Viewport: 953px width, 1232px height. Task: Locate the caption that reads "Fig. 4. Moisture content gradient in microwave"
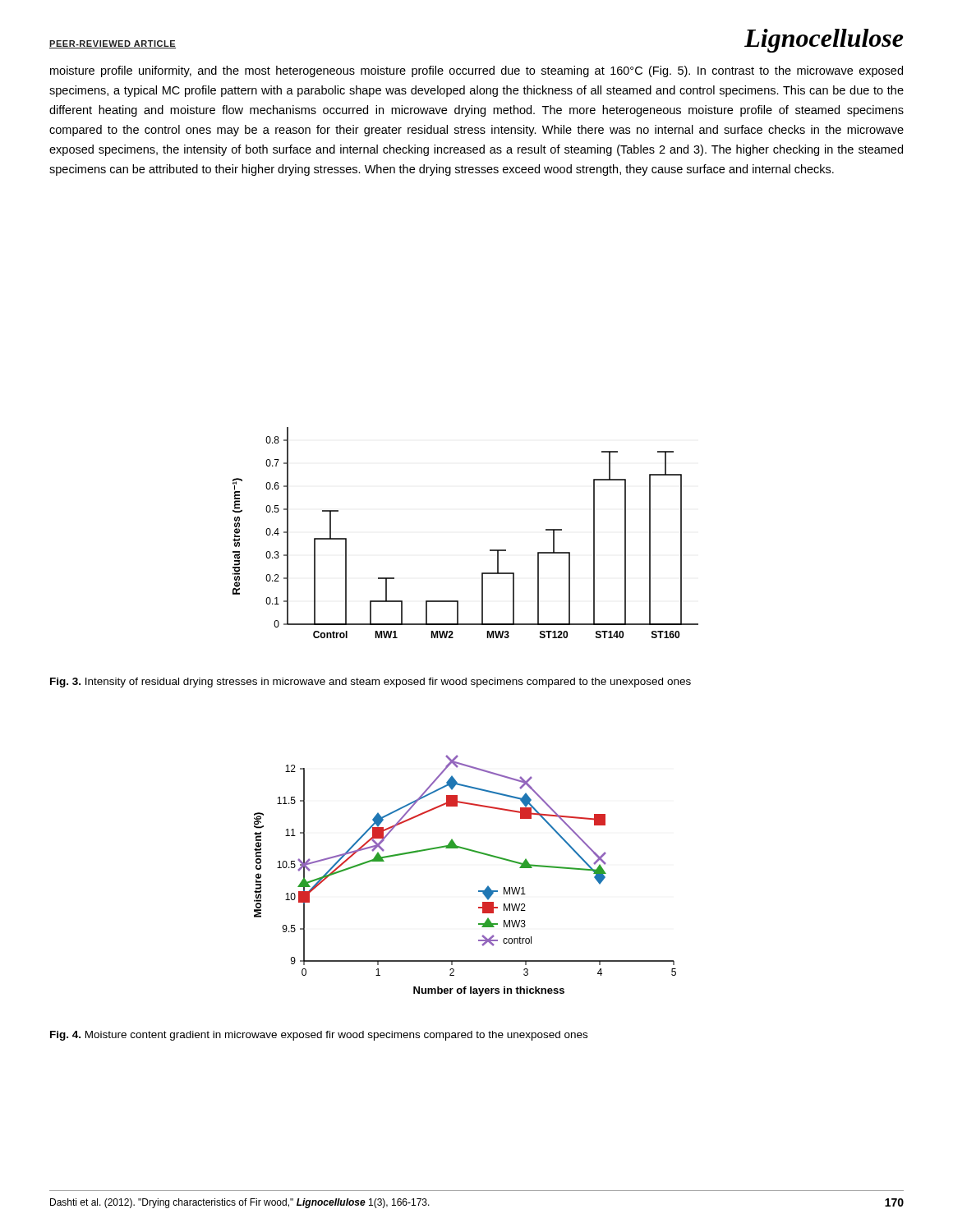(x=319, y=1035)
